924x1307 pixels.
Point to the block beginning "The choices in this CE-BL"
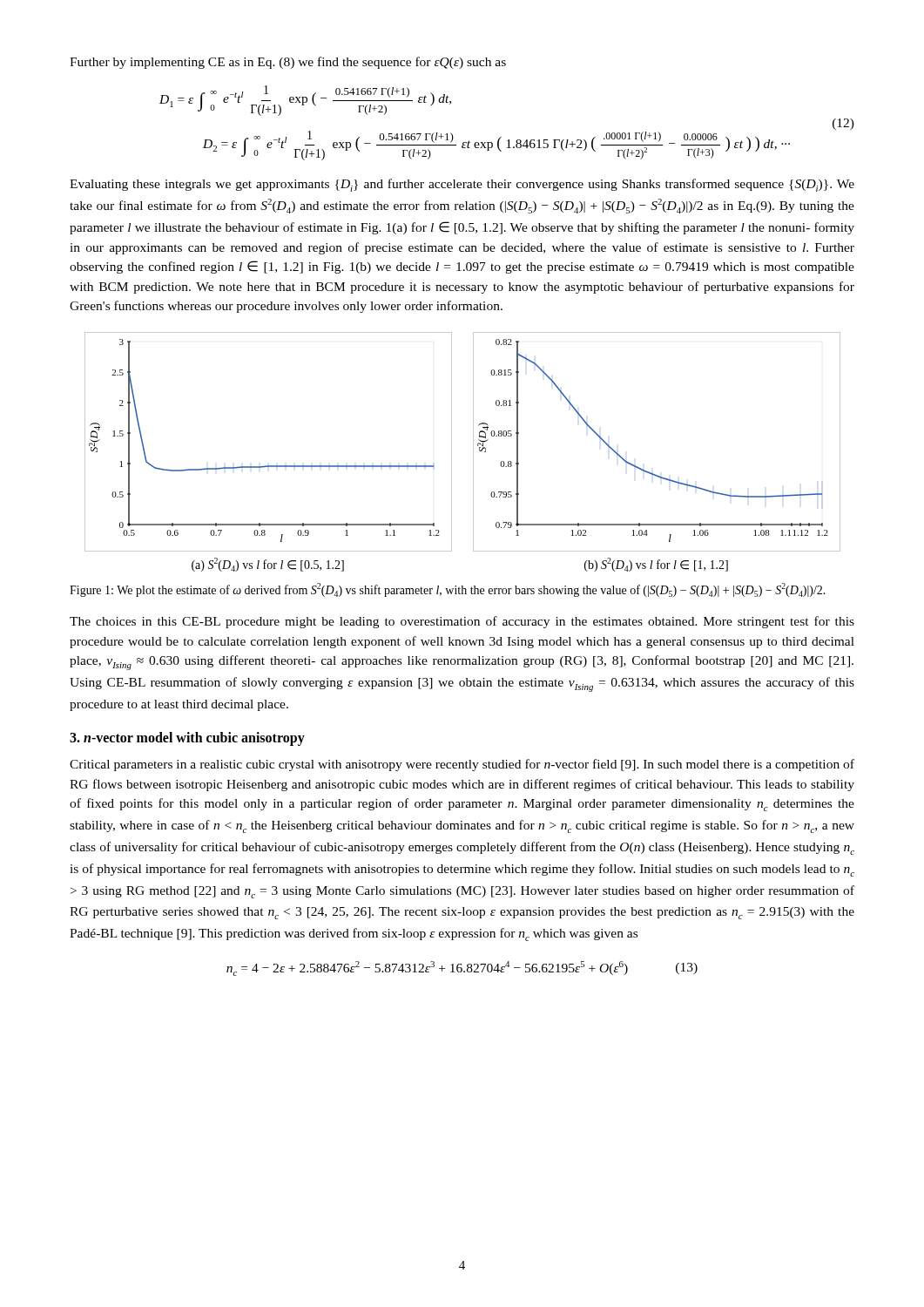462,662
